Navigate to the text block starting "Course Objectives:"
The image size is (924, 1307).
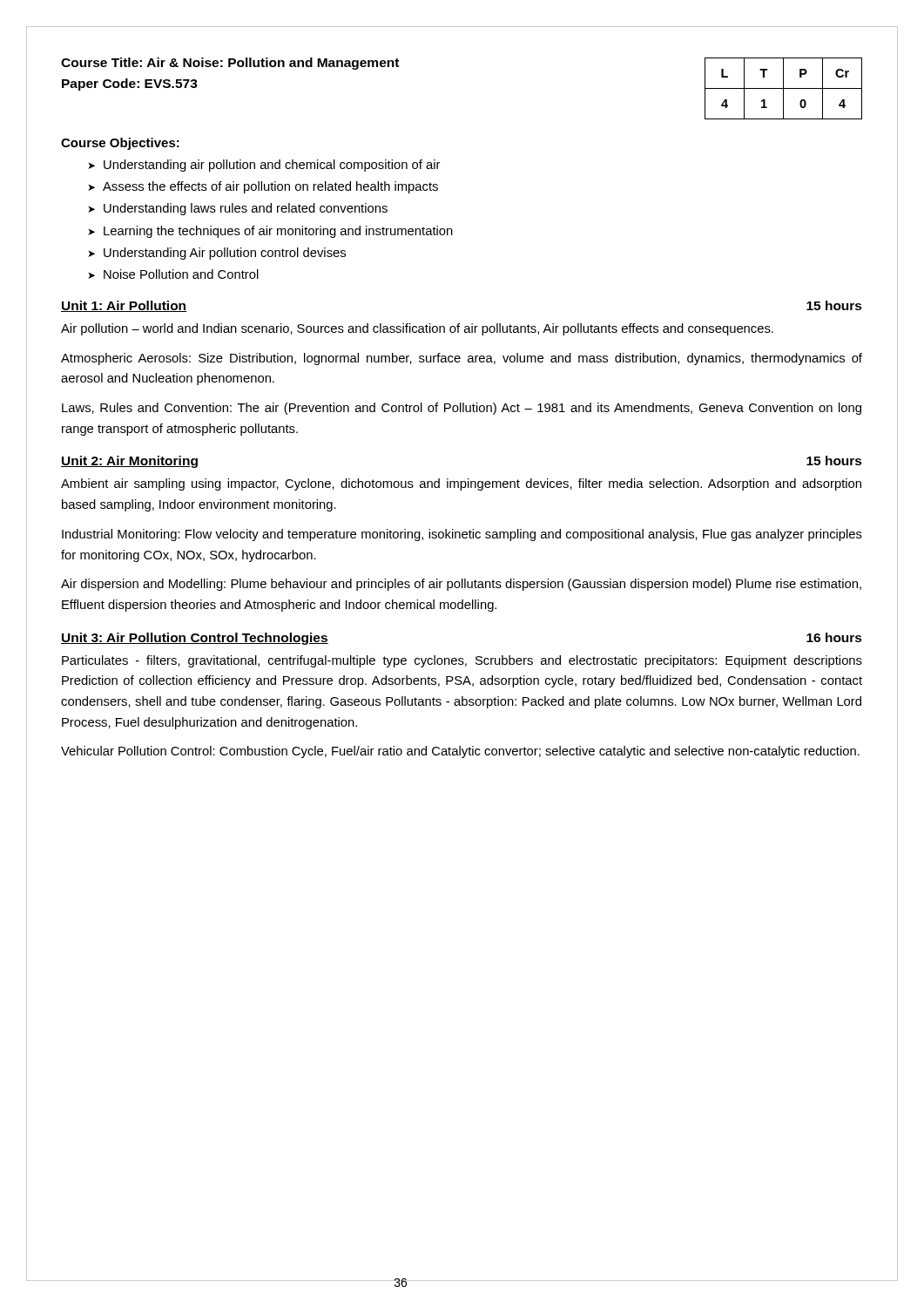click(120, 142)
